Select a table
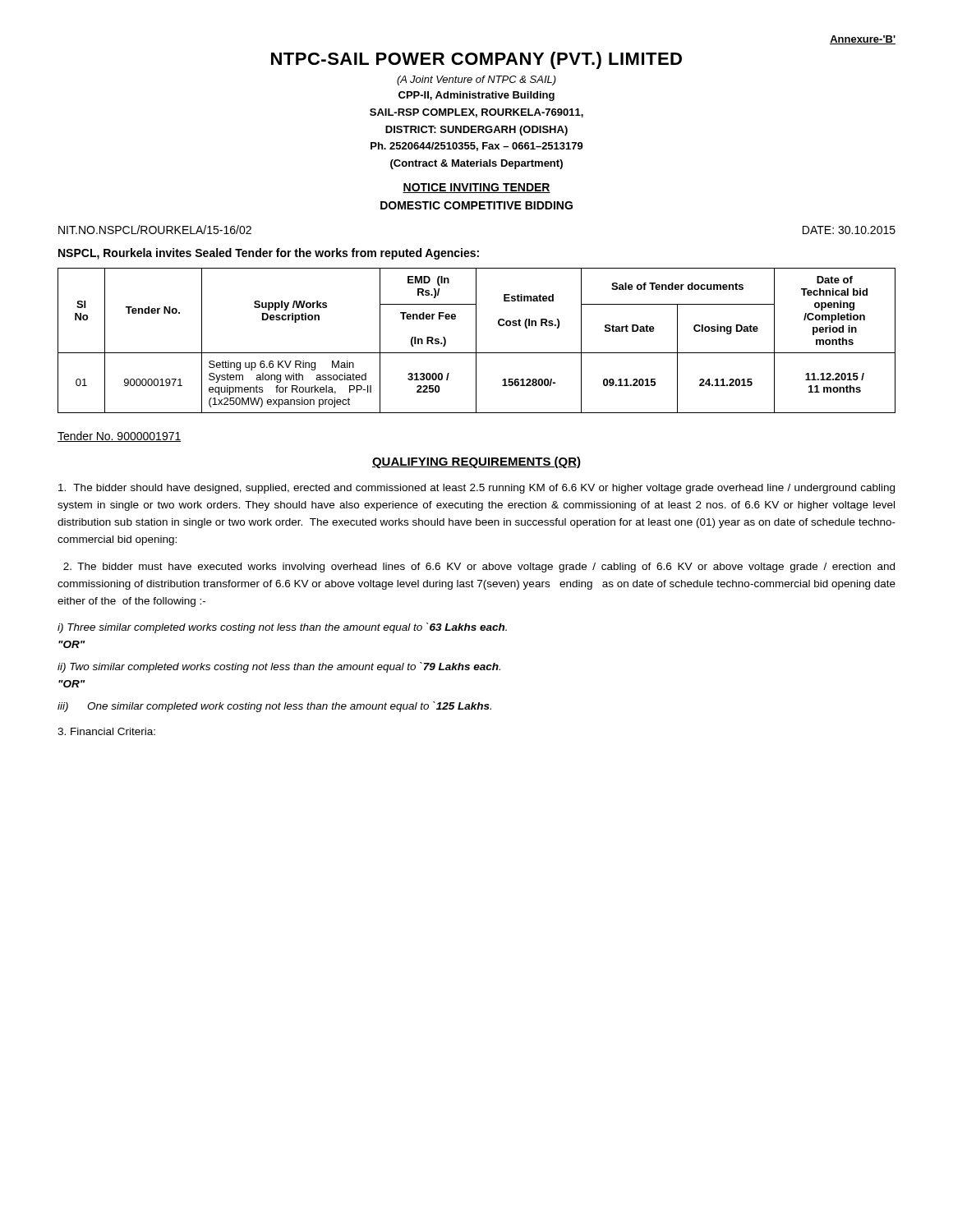The image size is (953, 1232). 476,340
